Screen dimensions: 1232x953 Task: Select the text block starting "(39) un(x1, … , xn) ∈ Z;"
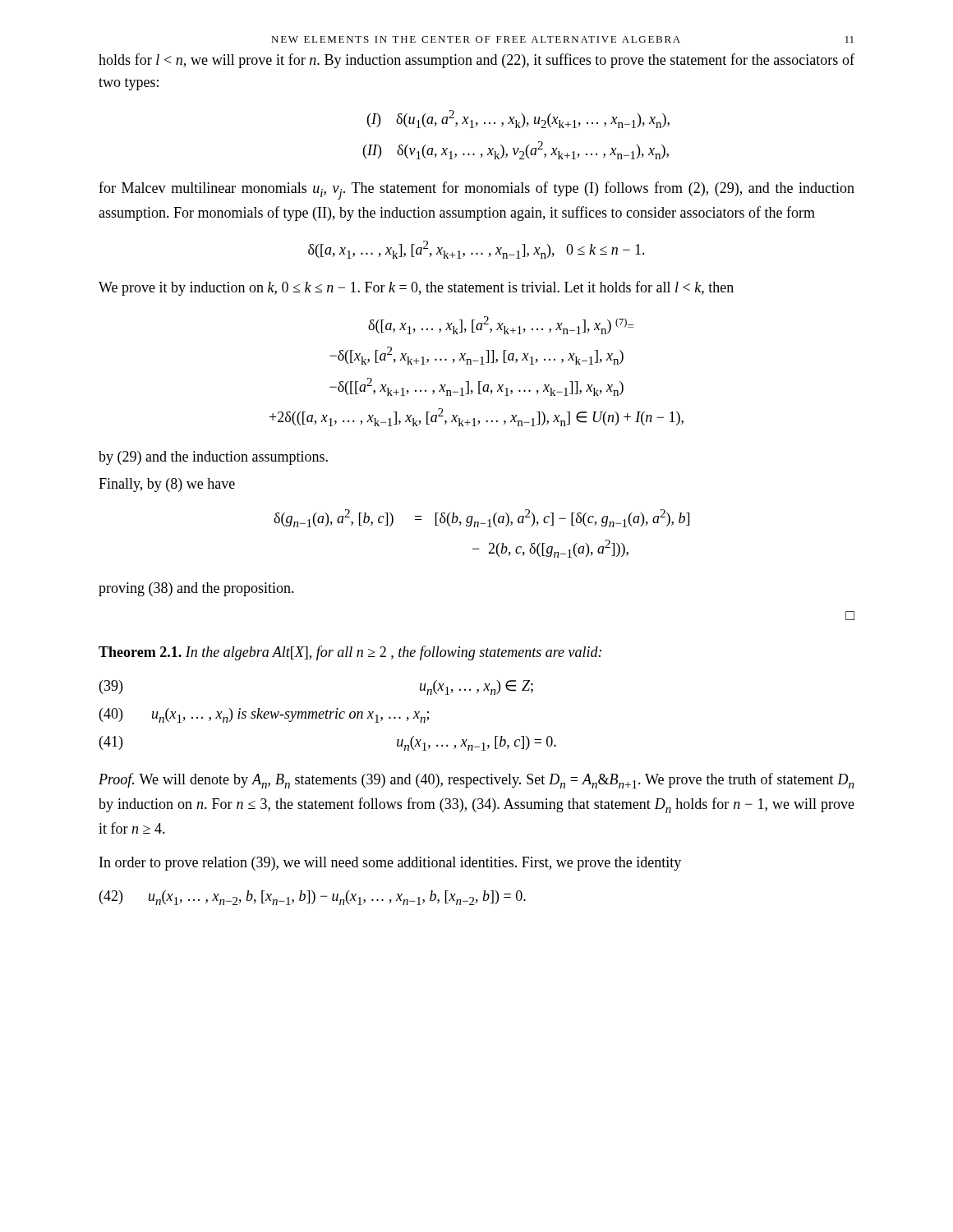point(476,687)
